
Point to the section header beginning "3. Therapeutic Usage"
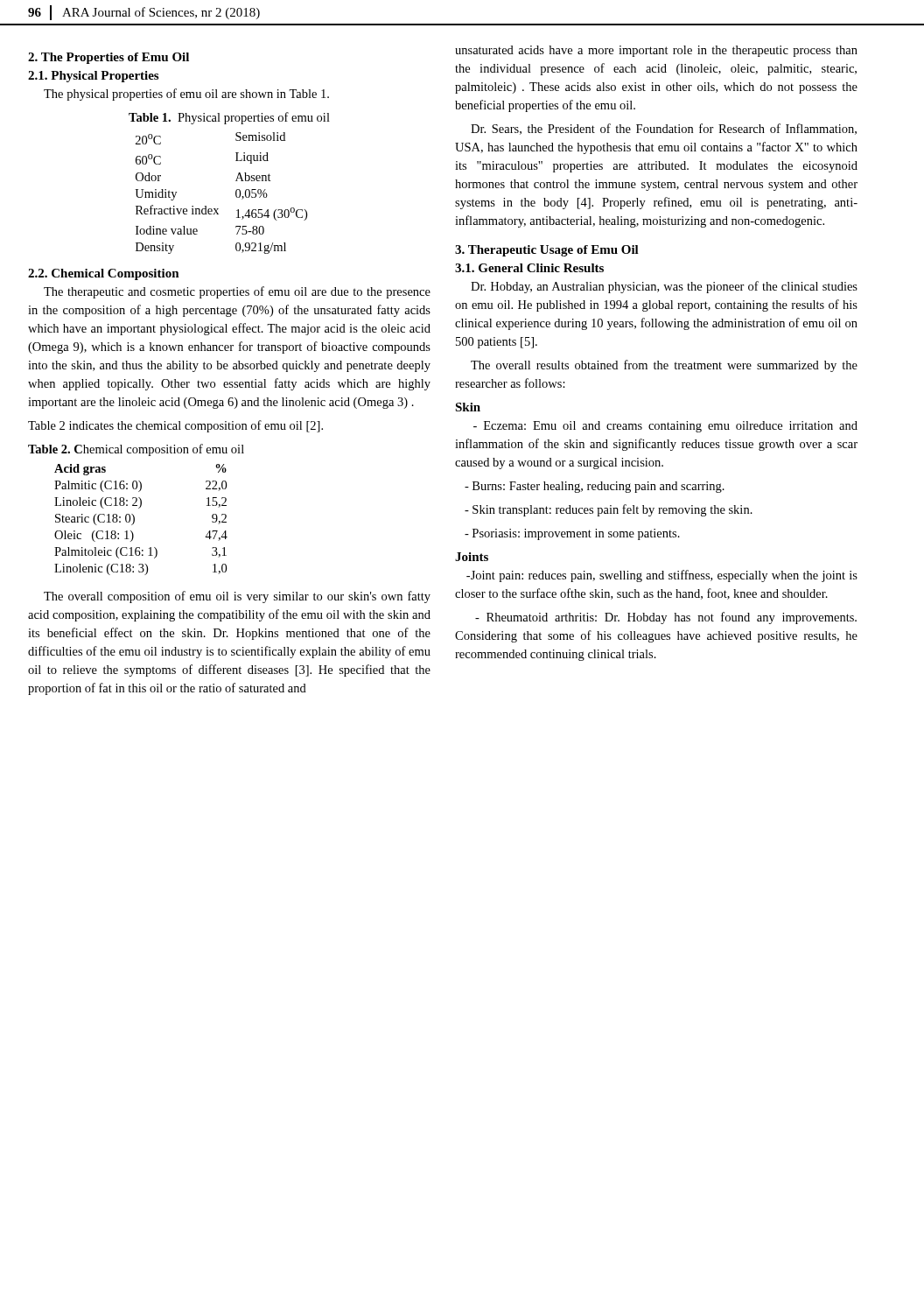pos(547,250)
